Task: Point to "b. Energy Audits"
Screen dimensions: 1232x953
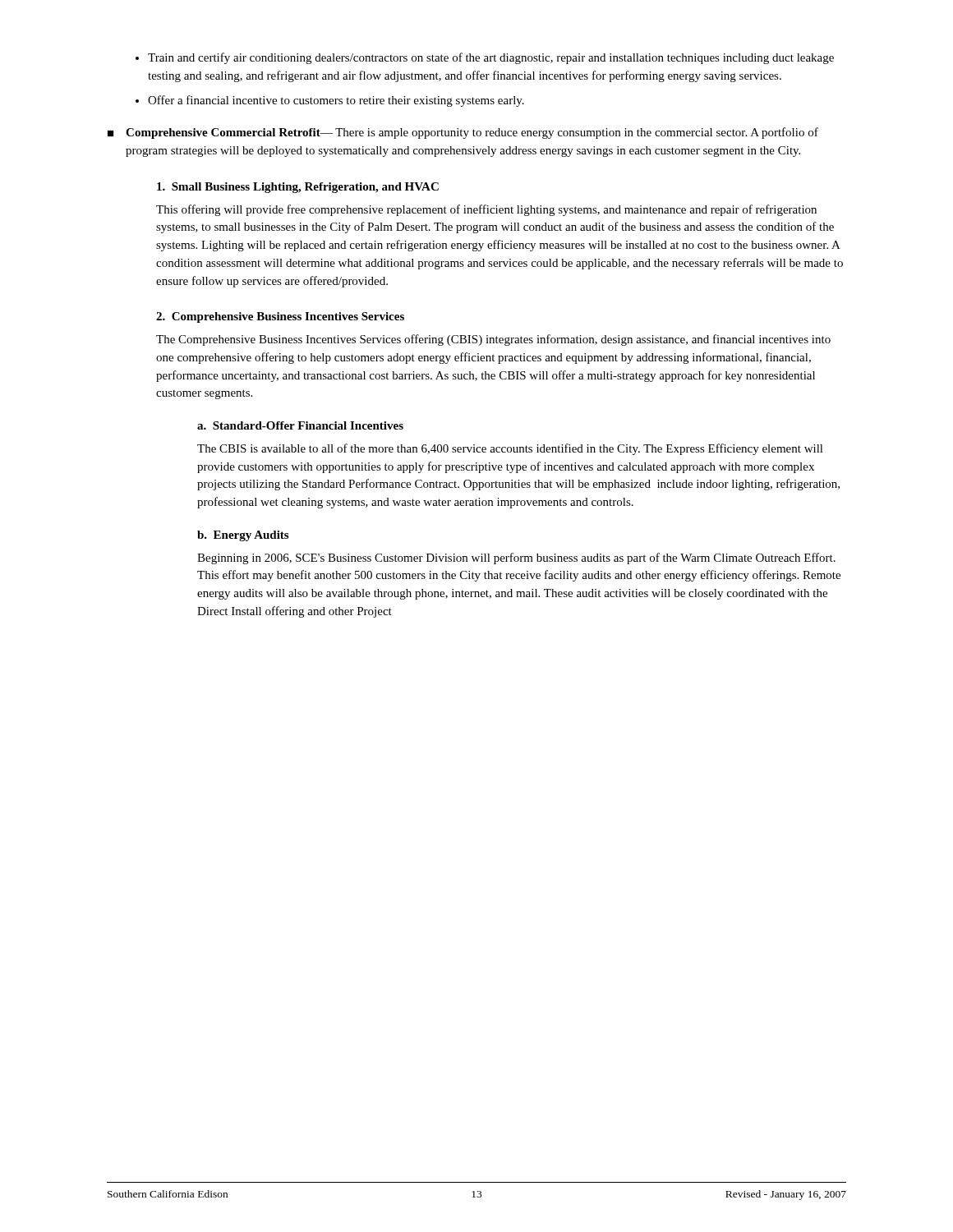Action: coord(243,535)
